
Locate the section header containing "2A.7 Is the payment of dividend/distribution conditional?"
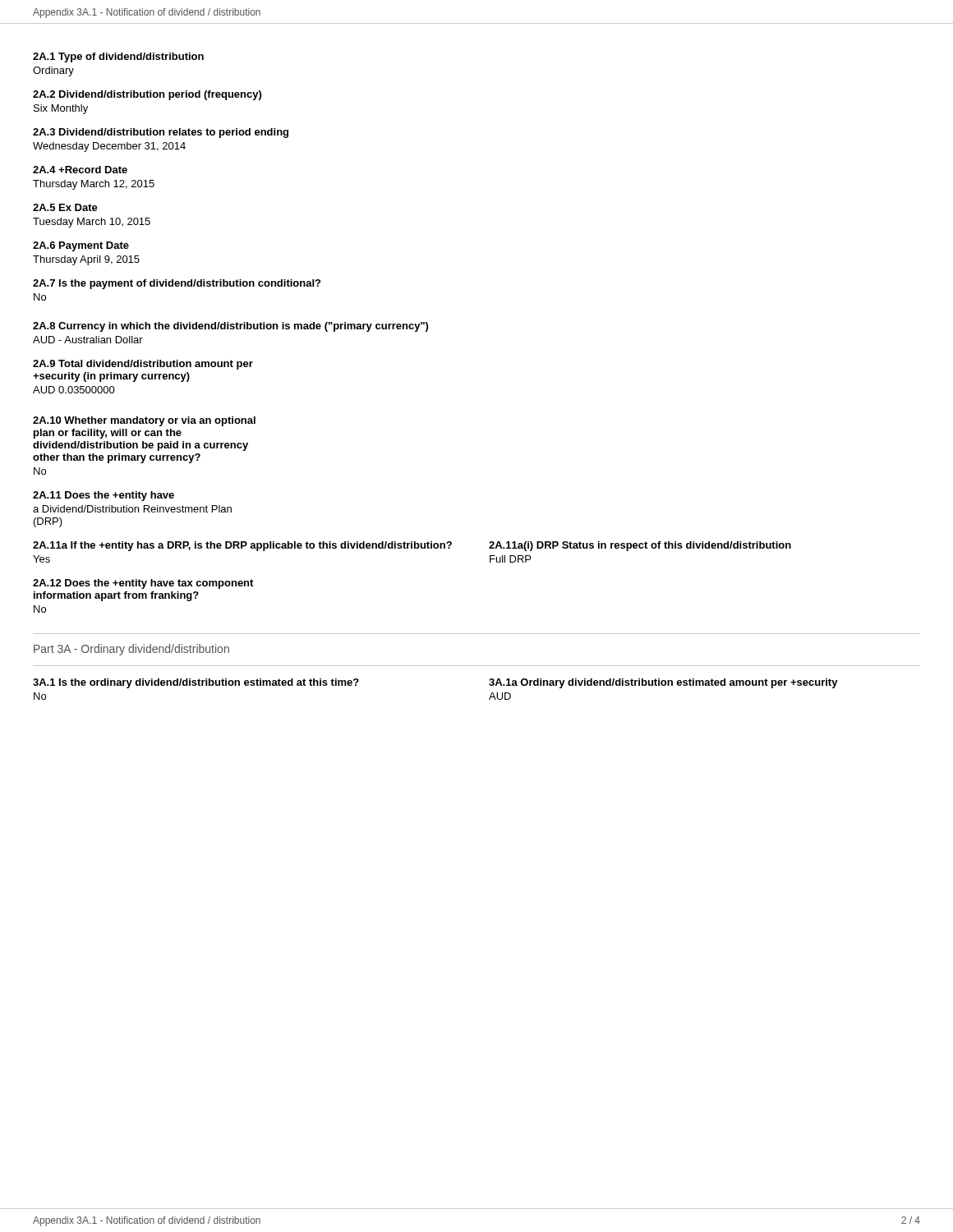pos(177,283)
